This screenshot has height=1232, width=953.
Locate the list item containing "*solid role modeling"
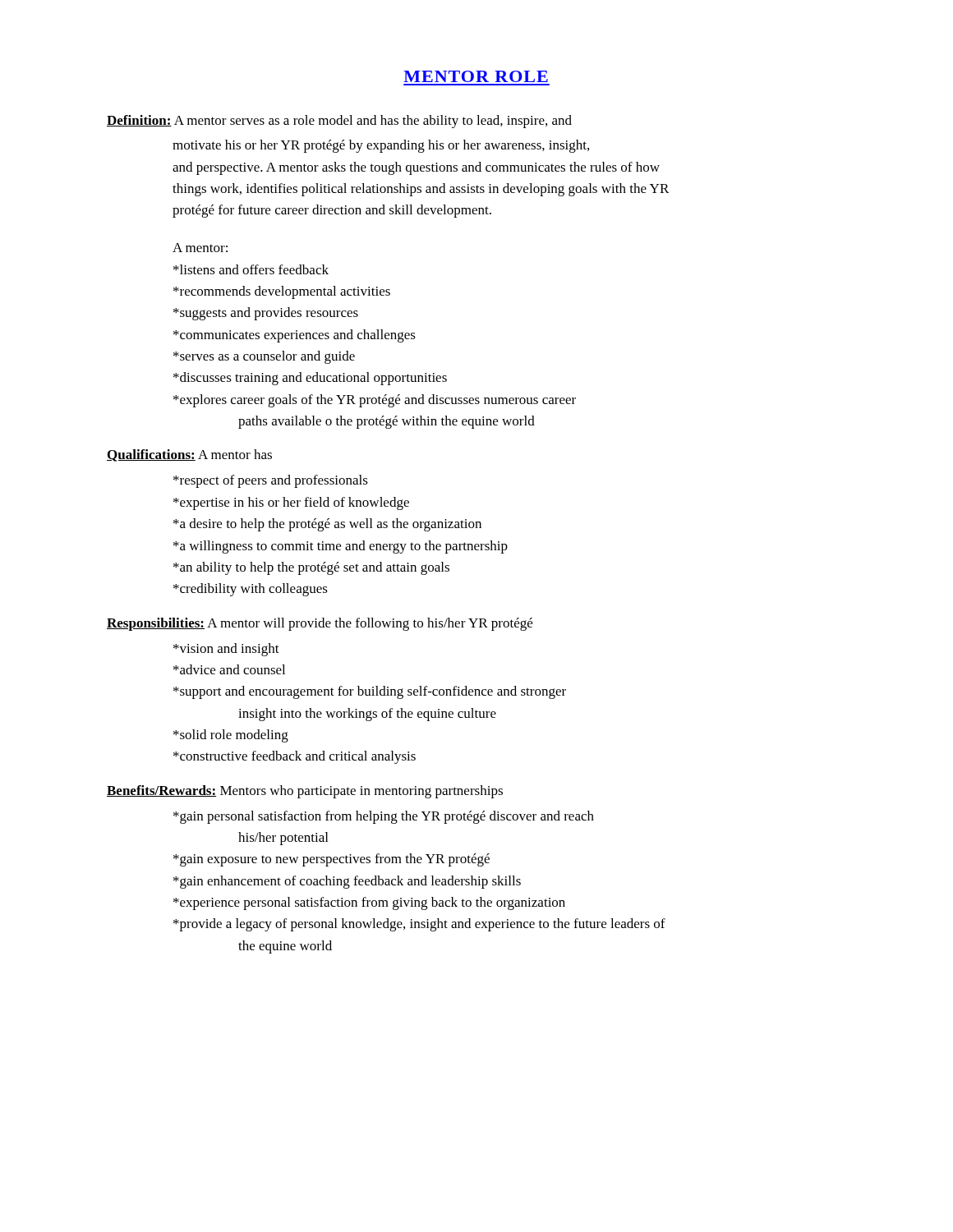click(230, 735)
